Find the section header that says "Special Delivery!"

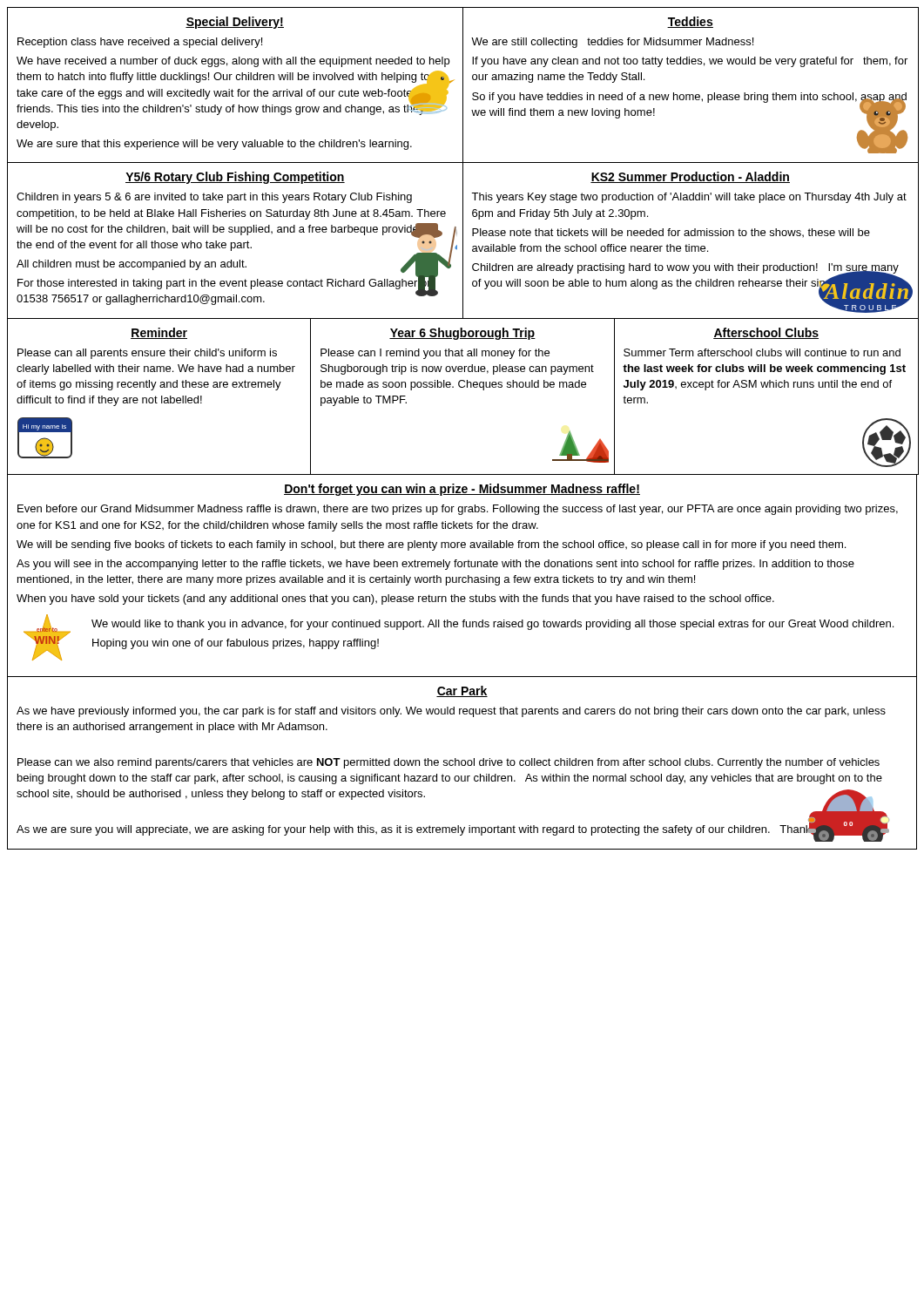(x=235, y=22)
